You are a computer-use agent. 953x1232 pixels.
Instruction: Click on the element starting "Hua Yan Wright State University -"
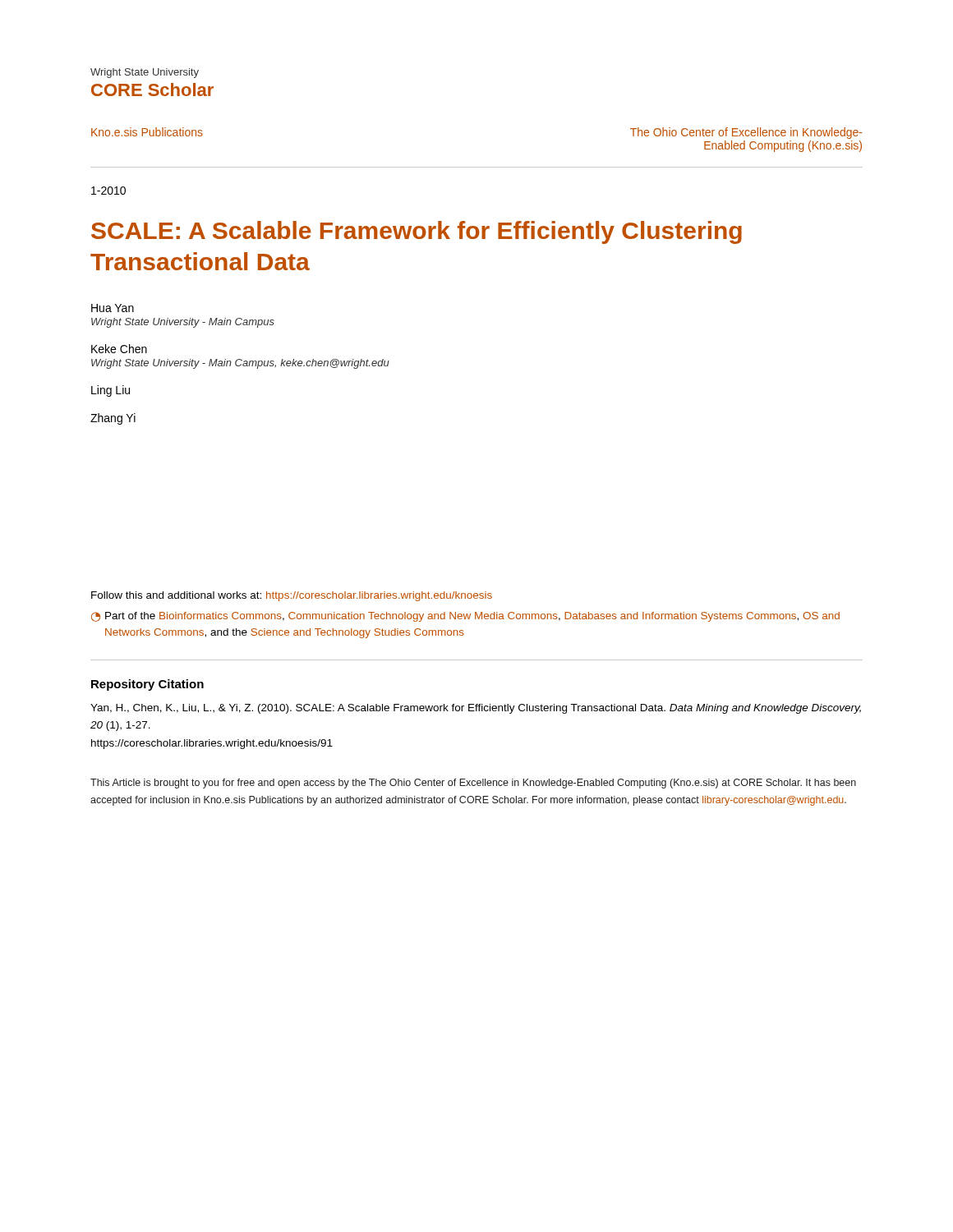(113, 308)
